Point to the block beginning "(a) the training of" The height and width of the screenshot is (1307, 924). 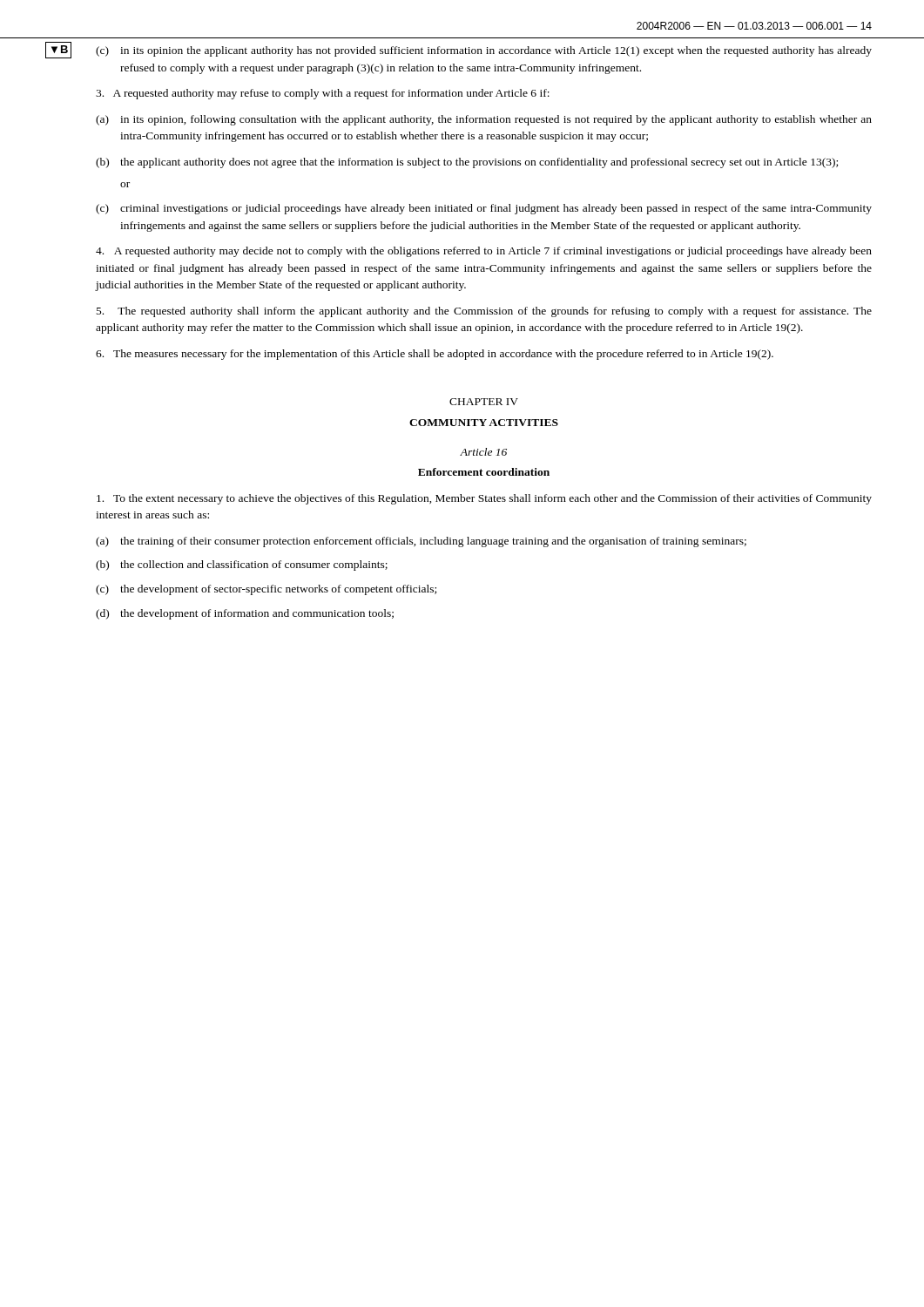point(484,541)
